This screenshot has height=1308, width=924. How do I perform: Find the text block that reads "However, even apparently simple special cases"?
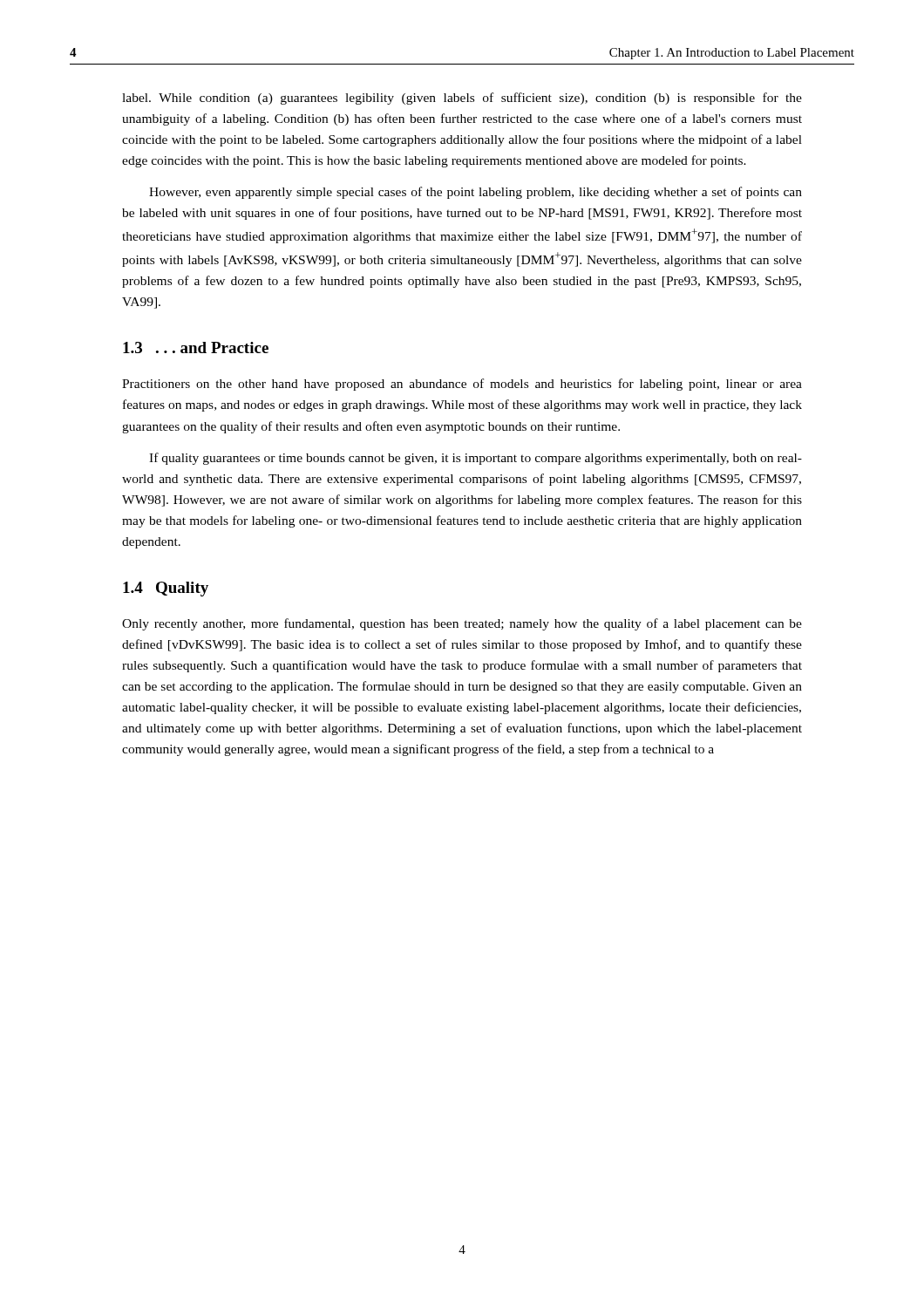point(462,247)
